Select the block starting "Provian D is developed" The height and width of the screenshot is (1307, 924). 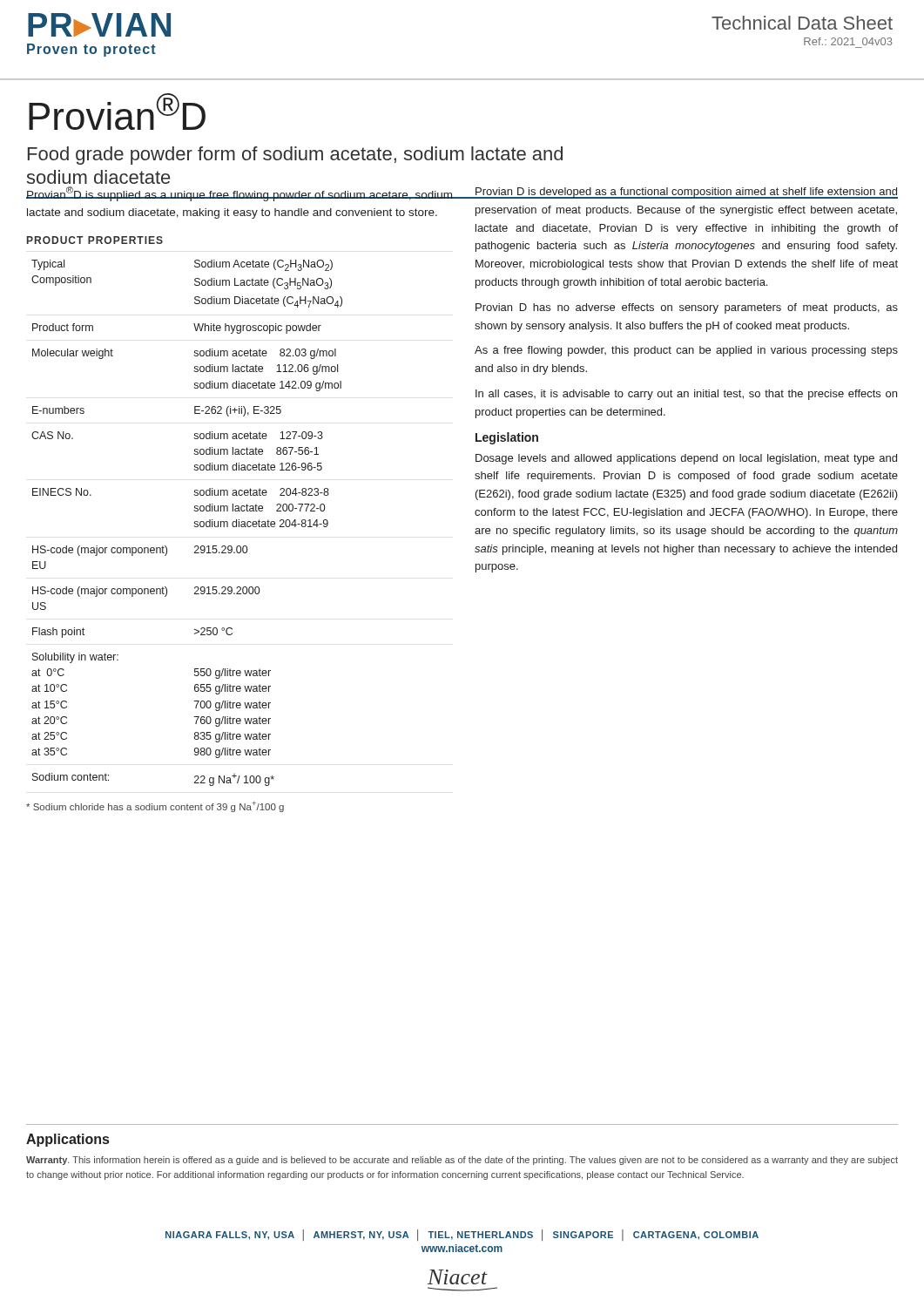tap(686, 237)
